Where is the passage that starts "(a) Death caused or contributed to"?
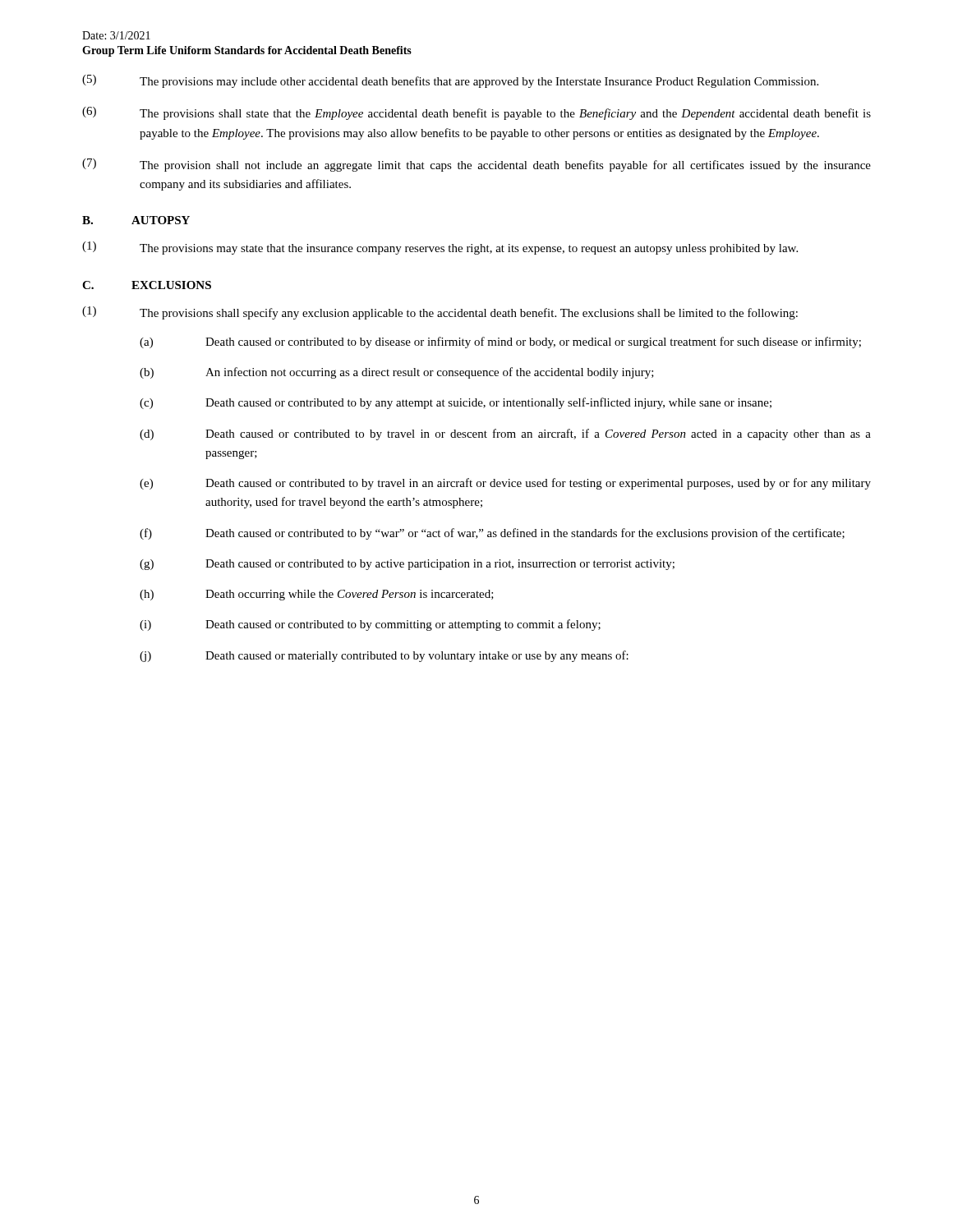Viewport: 953px width, 1232px height. (x=505, y=342)
